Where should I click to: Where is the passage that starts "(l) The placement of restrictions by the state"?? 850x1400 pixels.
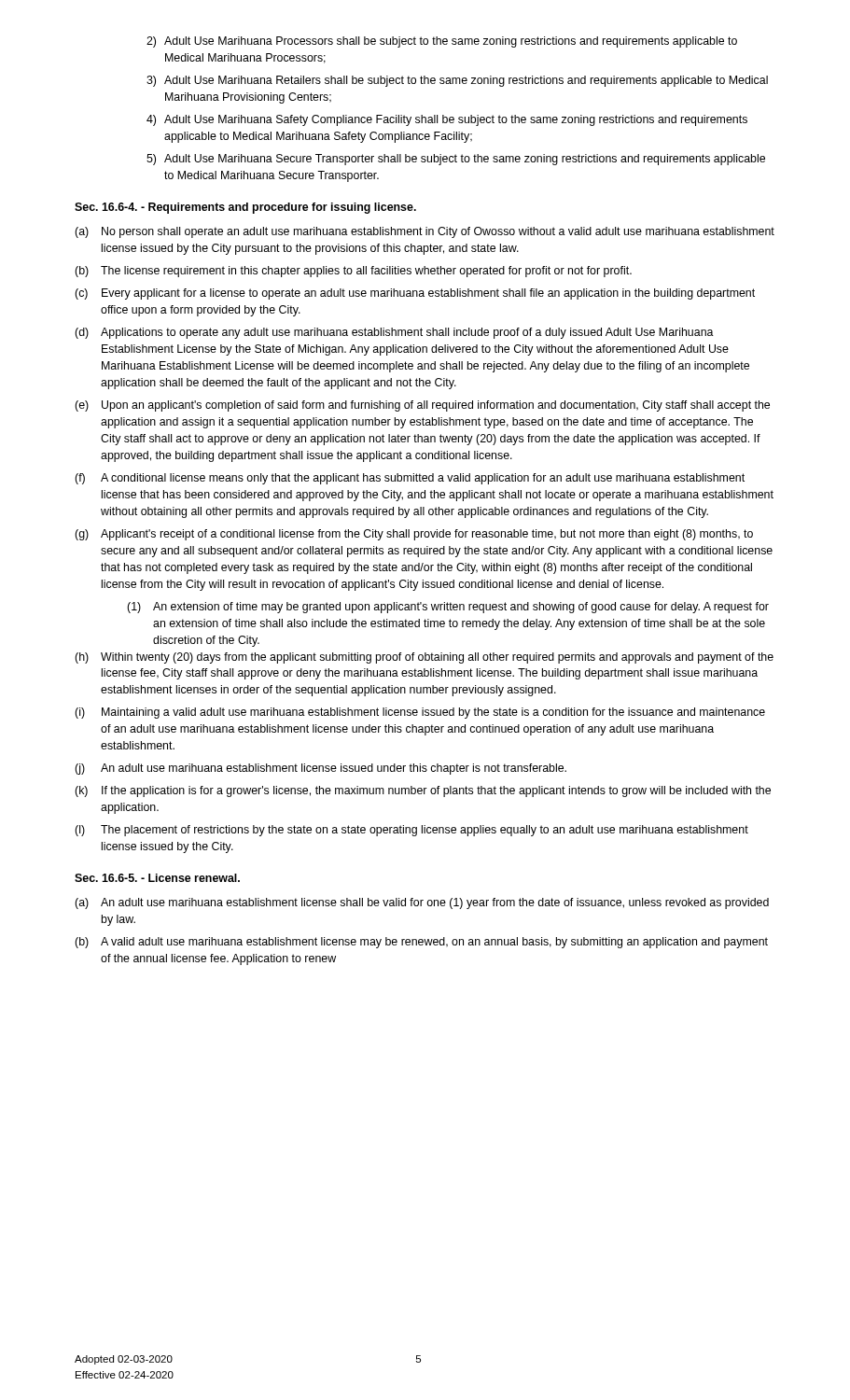tap(425, 839)
